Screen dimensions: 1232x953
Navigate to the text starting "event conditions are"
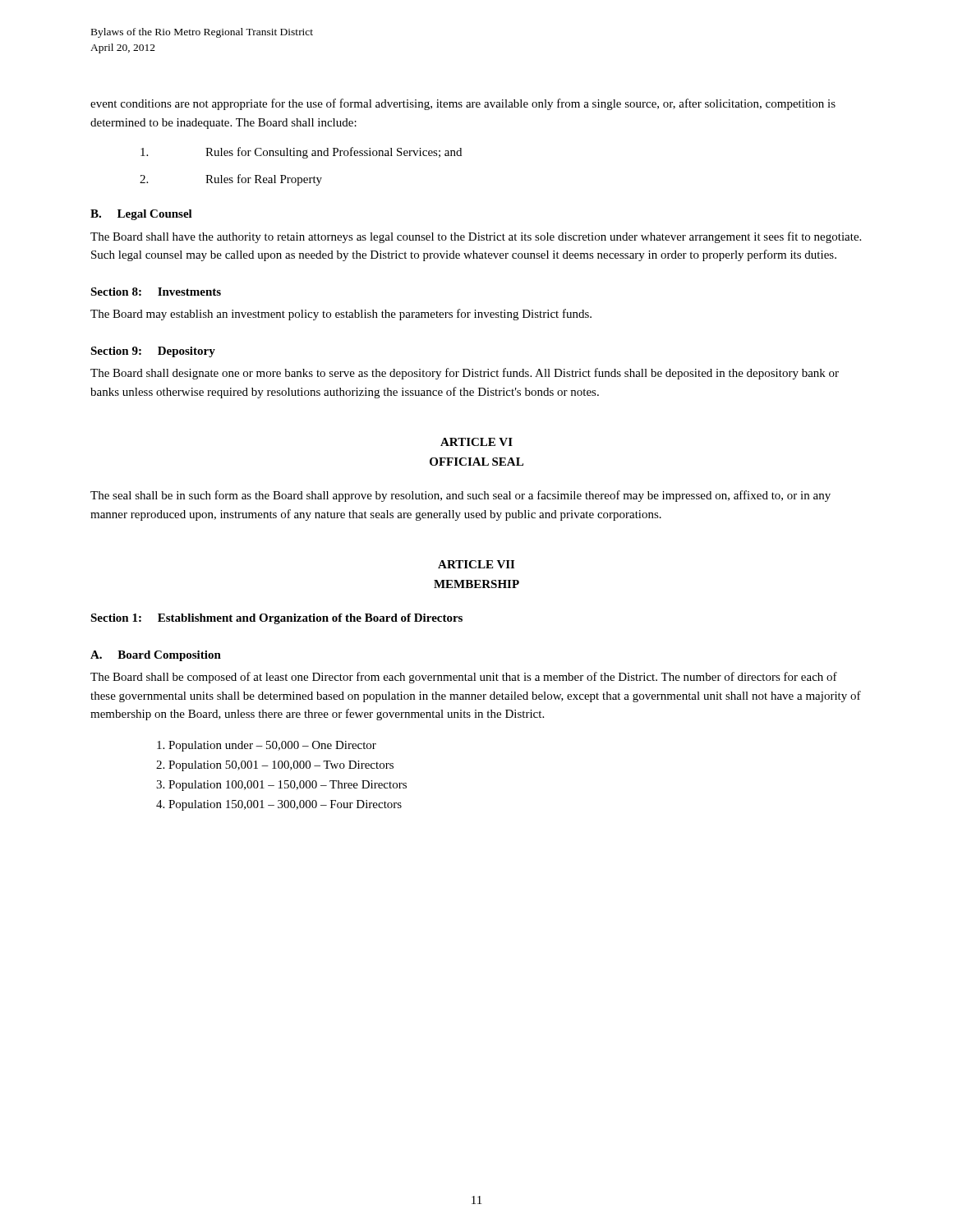[463, 113]
